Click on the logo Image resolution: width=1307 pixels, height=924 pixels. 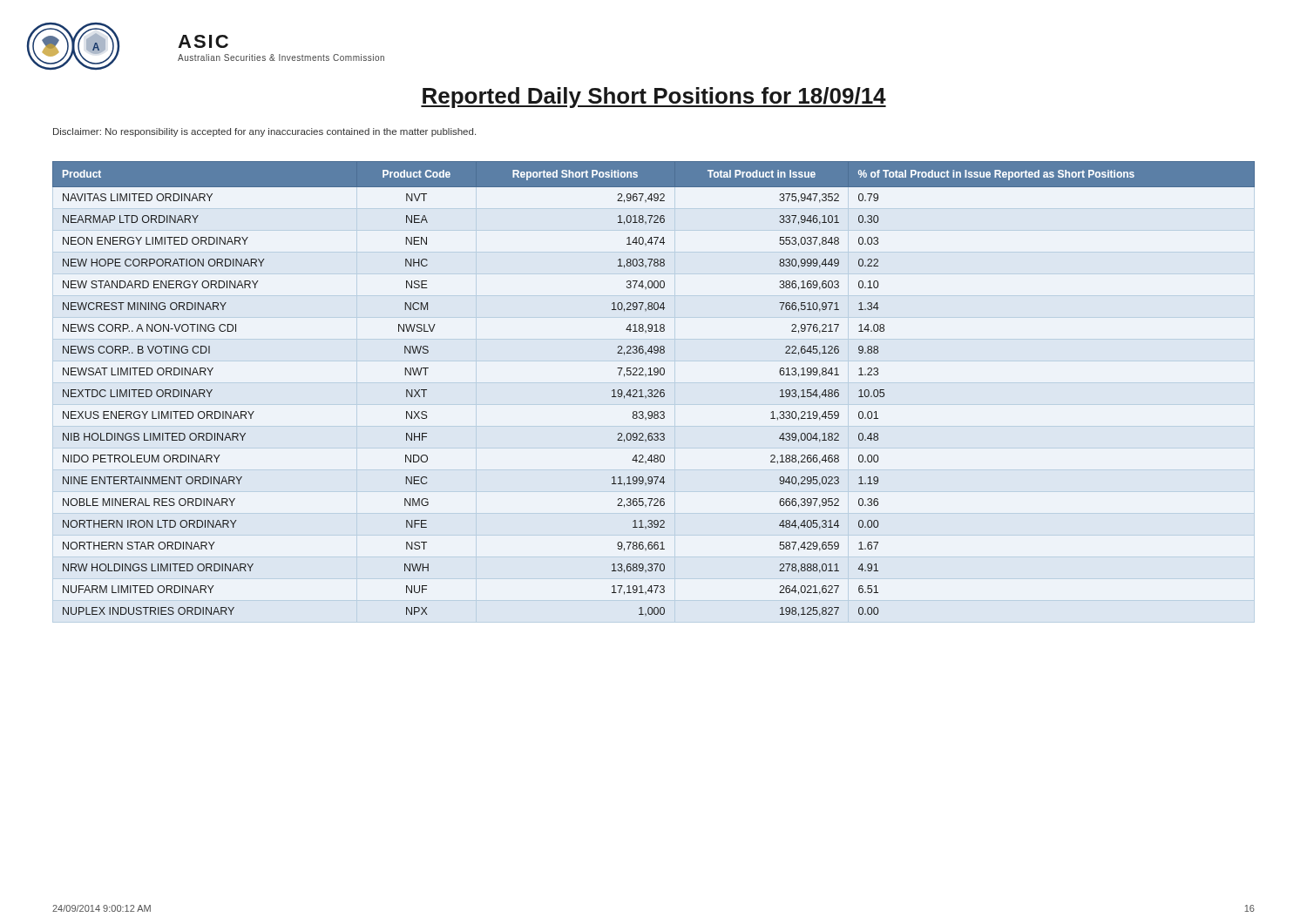(206, 46)
